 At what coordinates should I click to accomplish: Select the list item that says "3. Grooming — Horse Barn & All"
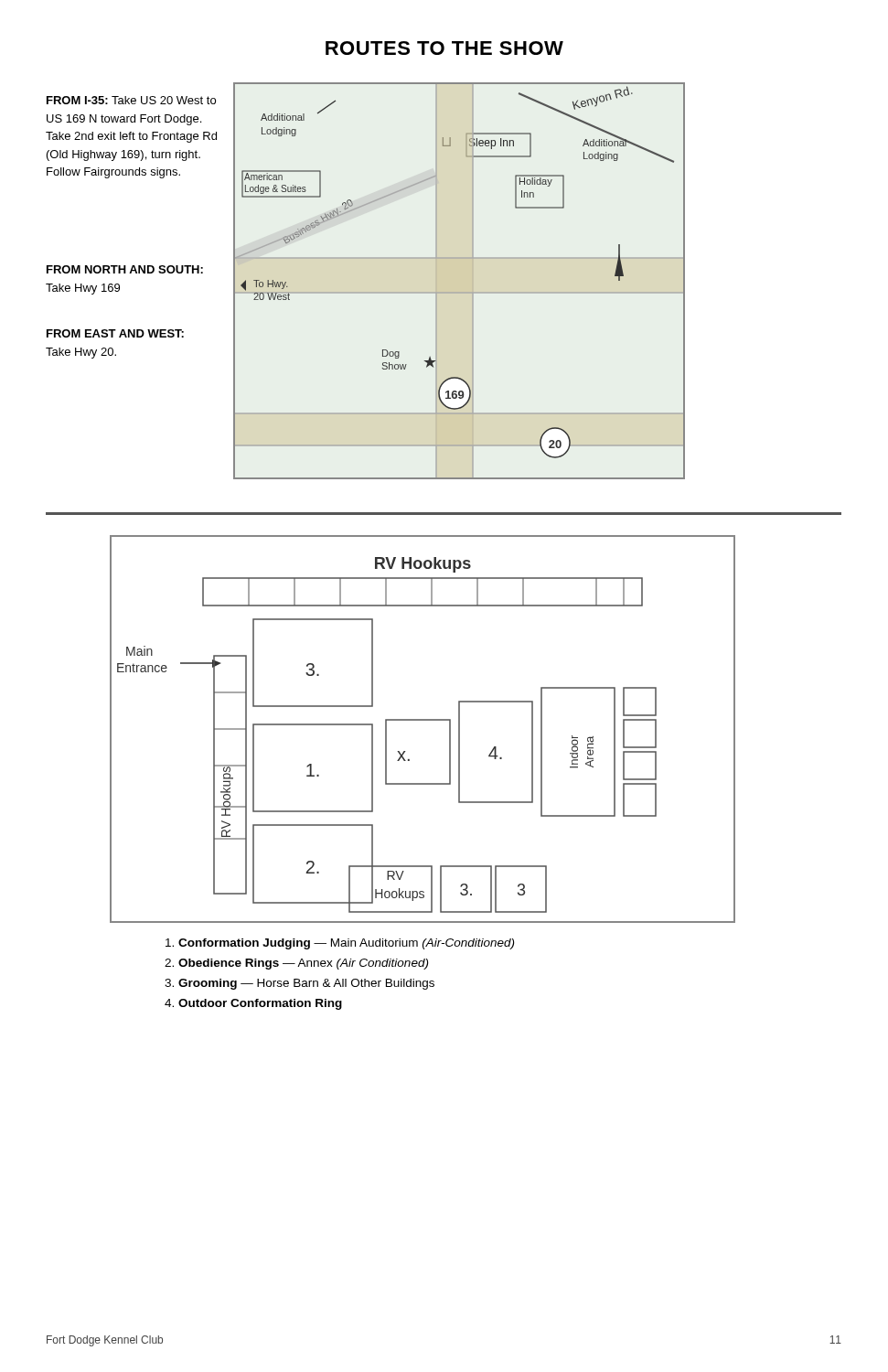coord(300,983)
